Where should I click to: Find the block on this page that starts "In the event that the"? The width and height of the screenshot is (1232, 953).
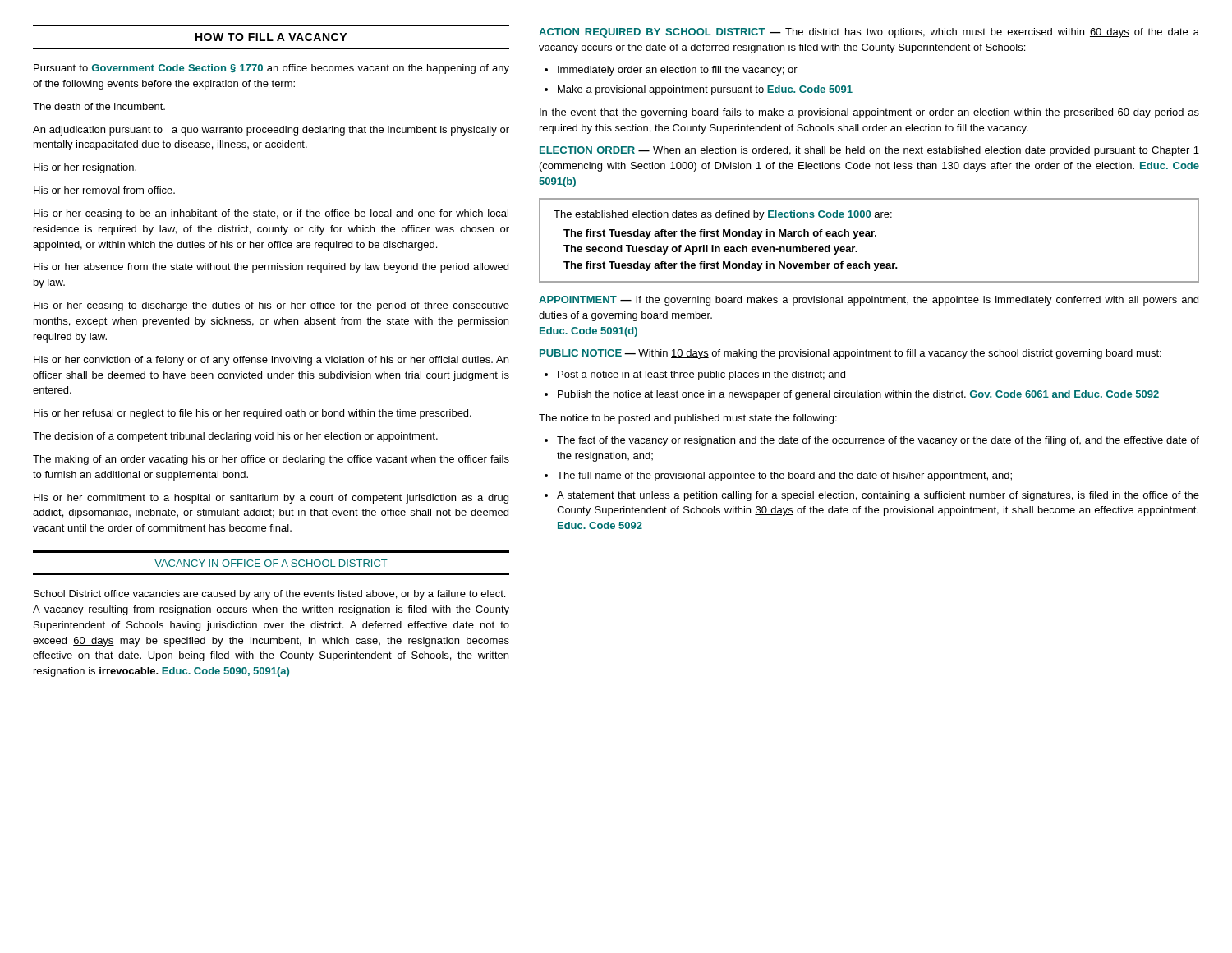(x=869, y=121)
